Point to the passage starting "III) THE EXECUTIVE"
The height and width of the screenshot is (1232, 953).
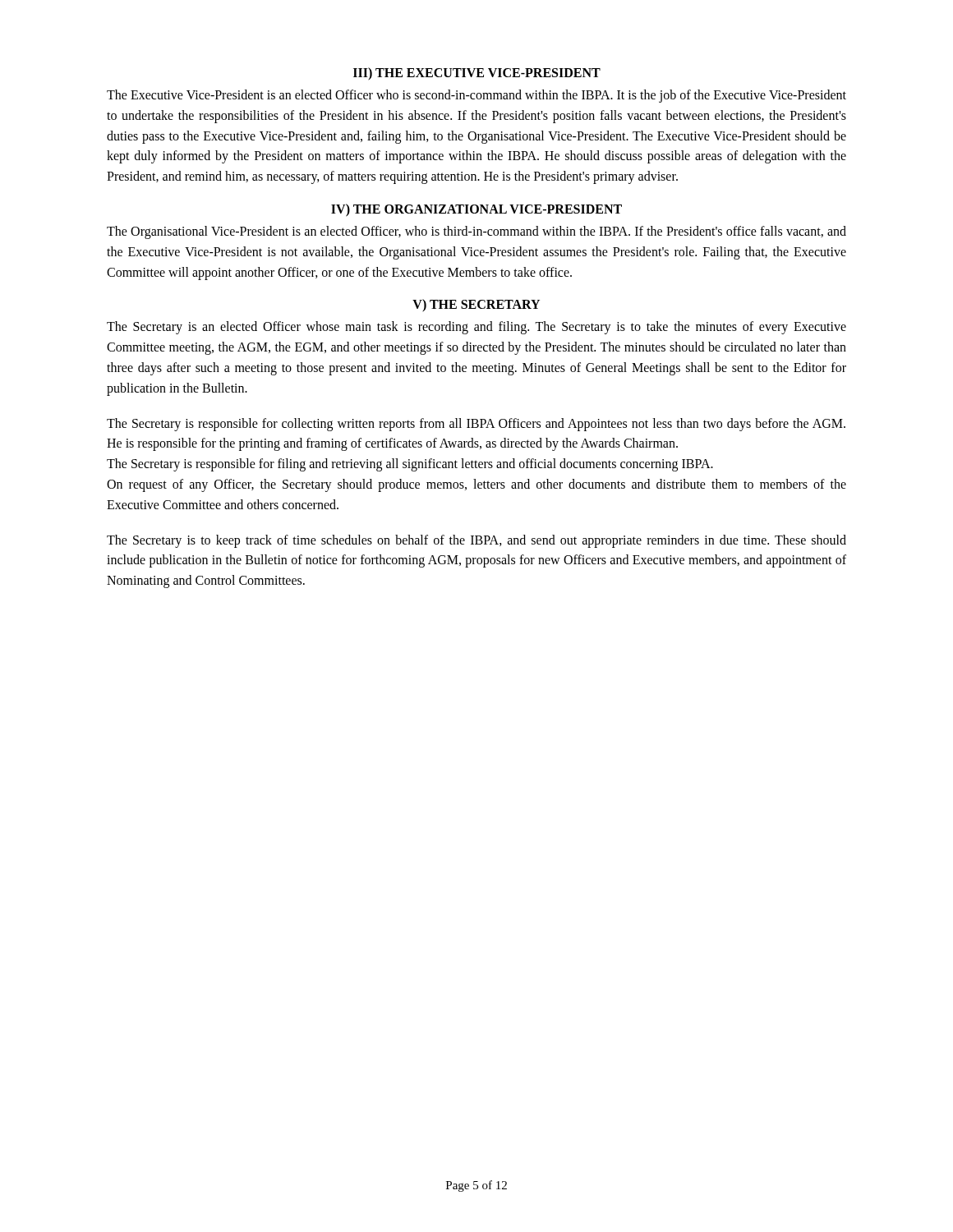click(x=476, y=73)
